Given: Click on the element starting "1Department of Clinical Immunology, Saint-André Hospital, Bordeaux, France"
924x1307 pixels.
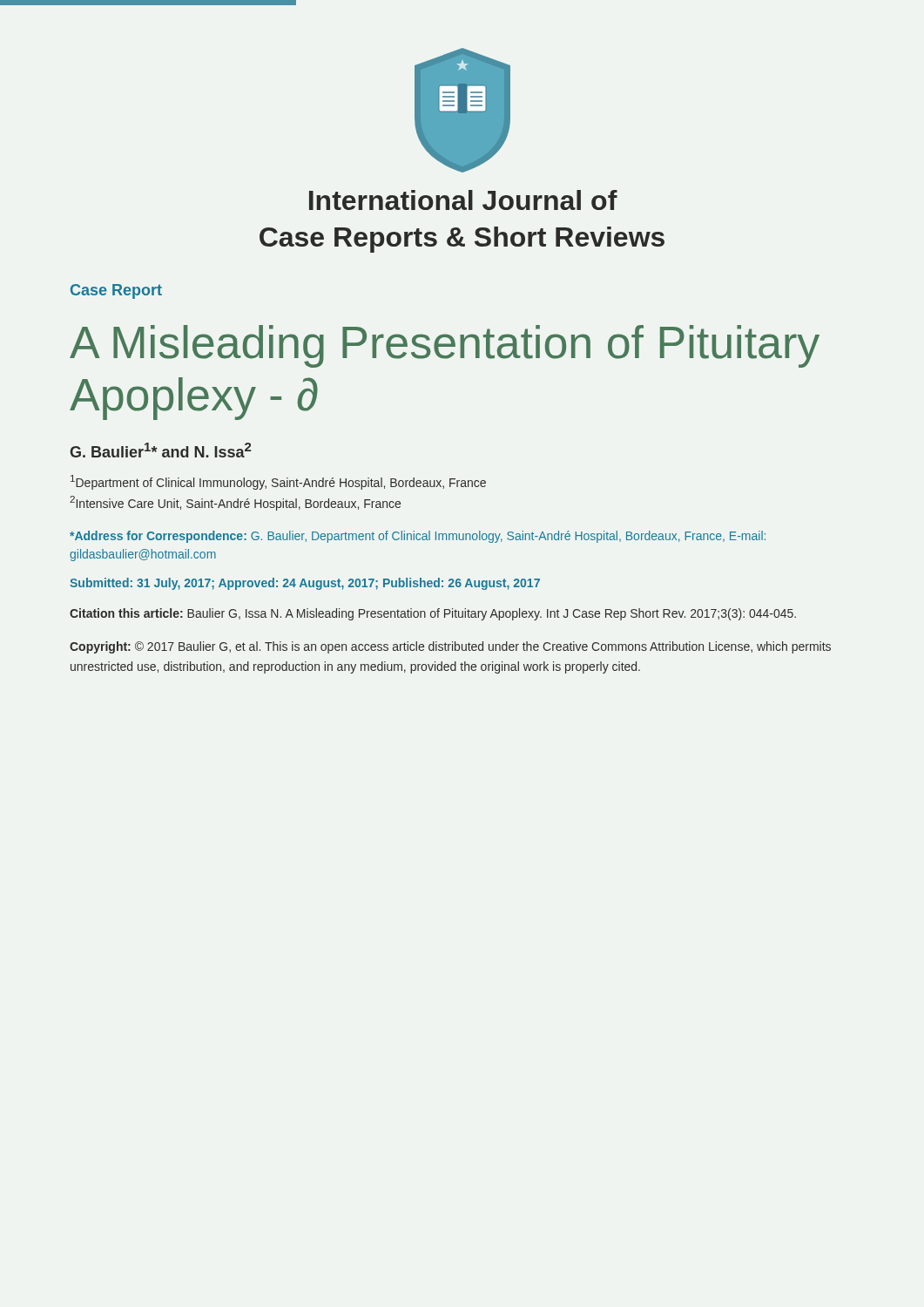Looking at the screenshot, I should point(278,491).
